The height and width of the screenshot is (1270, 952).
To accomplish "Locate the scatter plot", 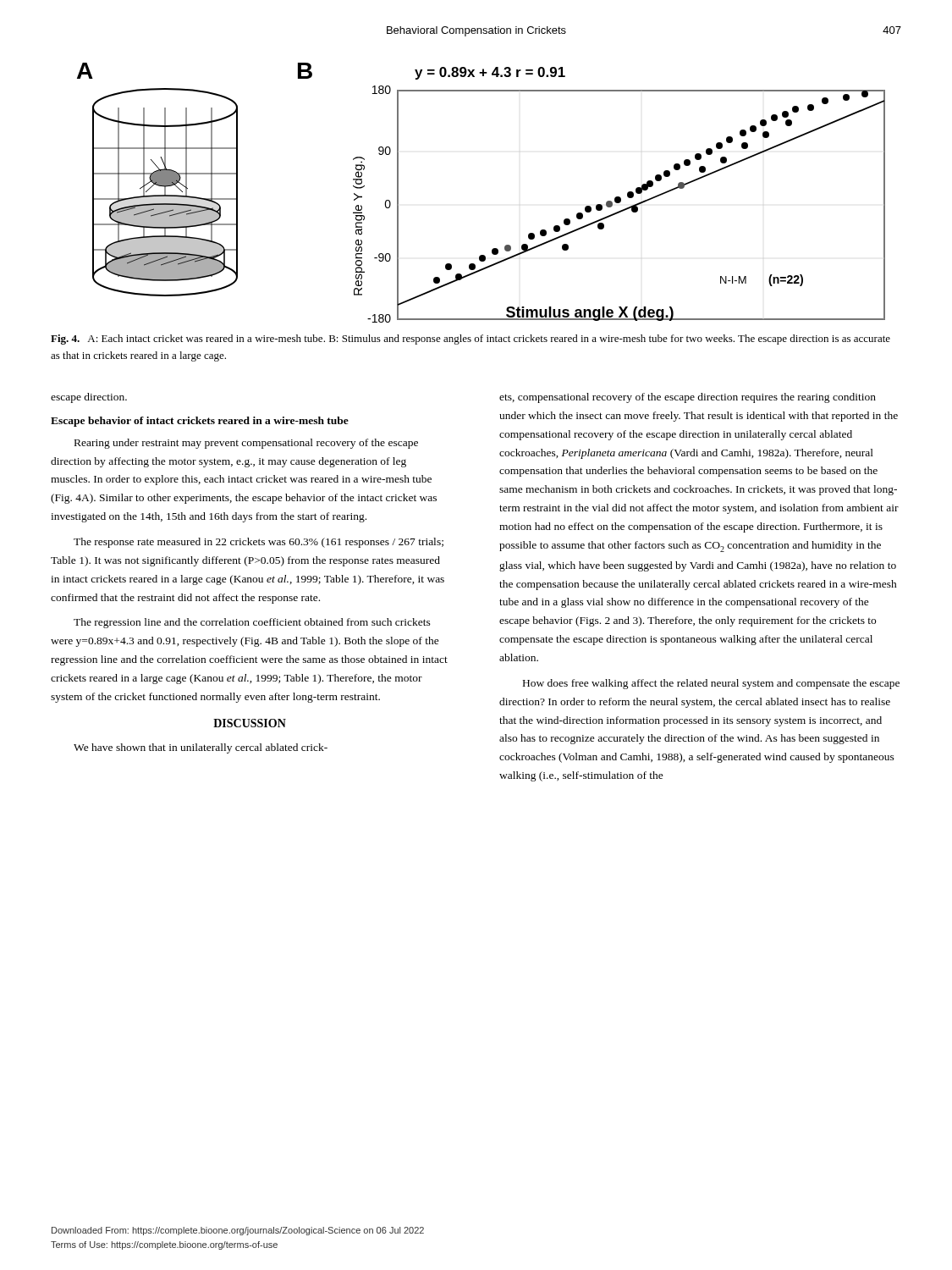I will point(476,186).
